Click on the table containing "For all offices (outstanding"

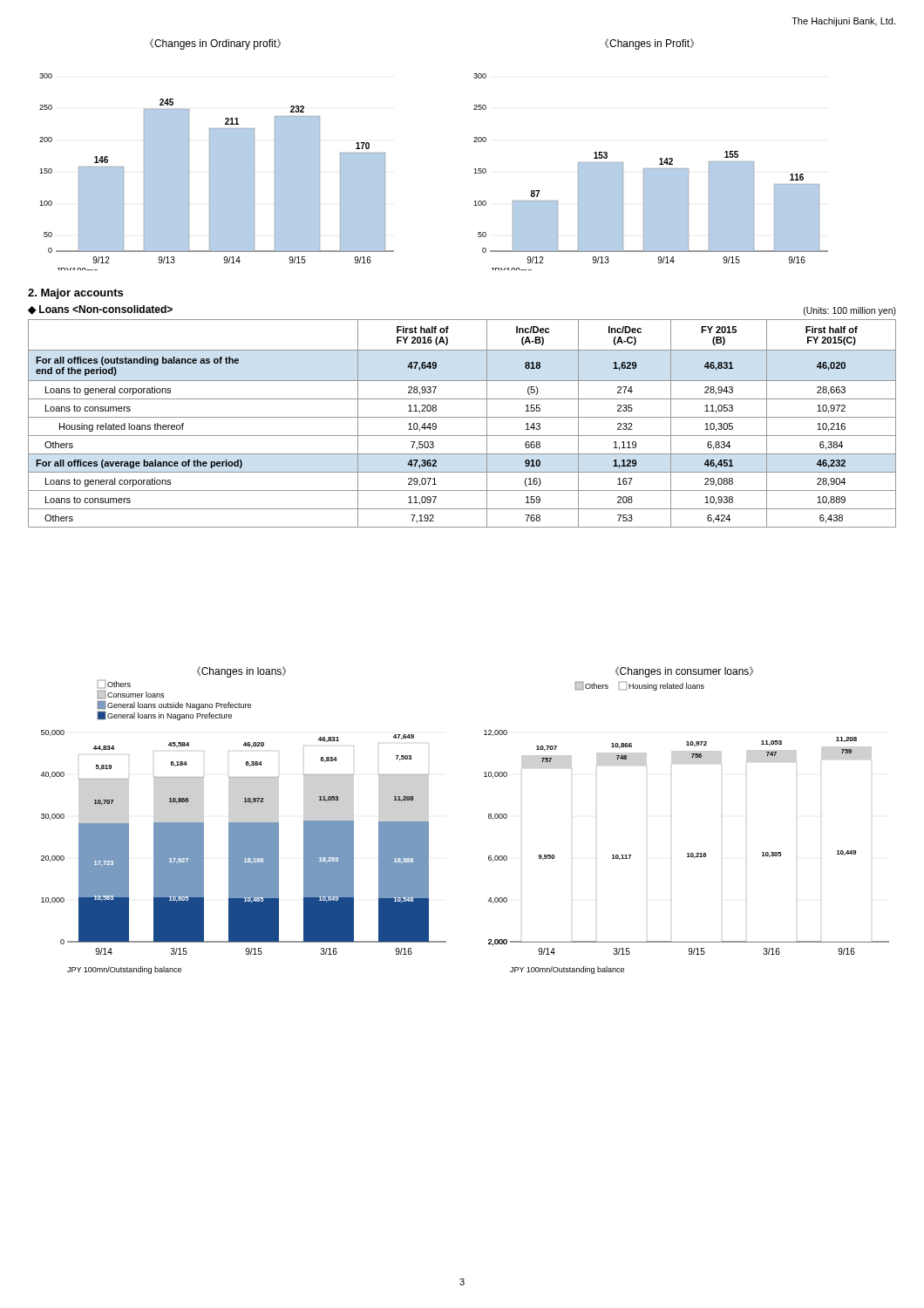462,423
